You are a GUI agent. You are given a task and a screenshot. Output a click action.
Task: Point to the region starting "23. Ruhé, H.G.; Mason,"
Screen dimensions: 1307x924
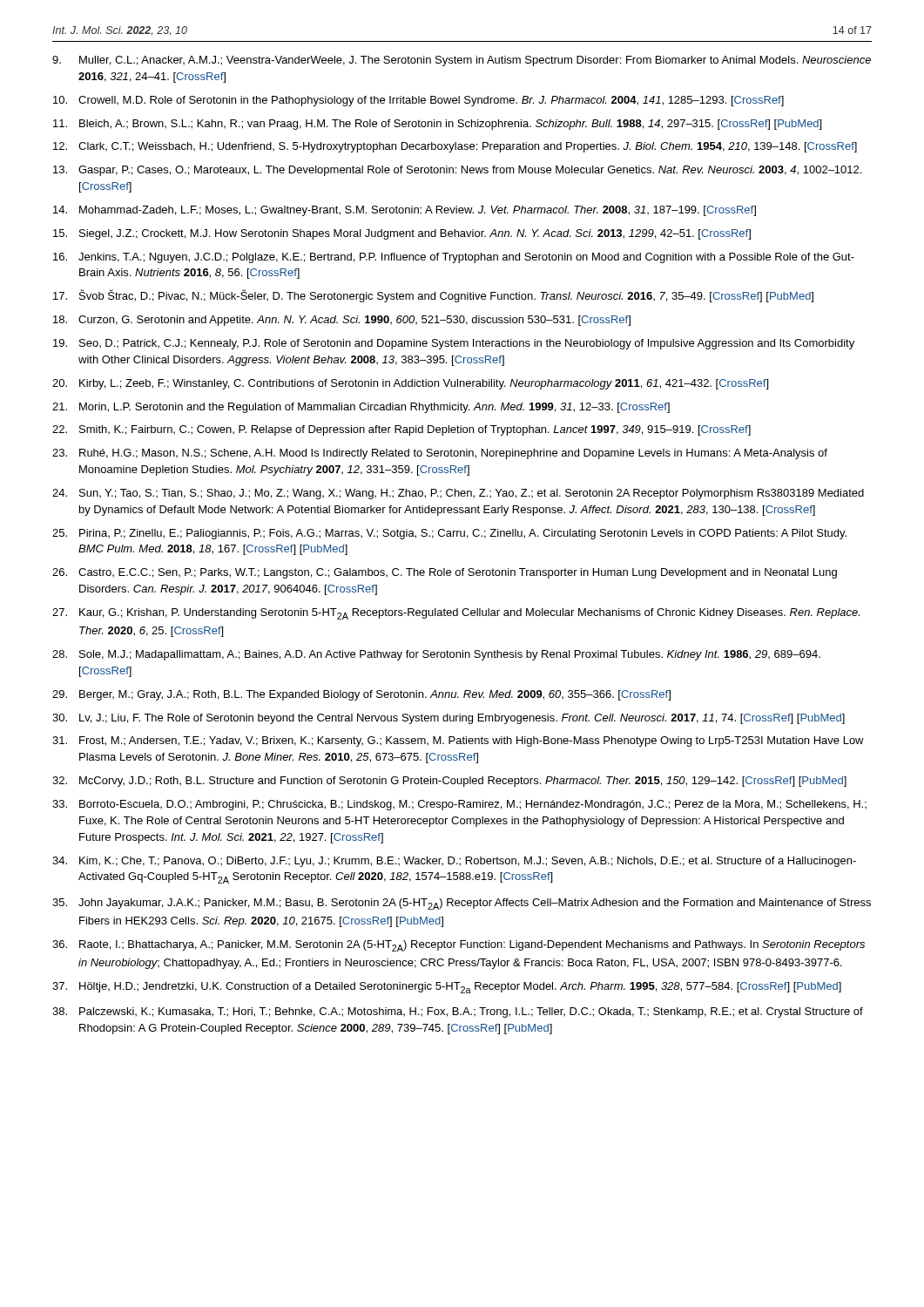click(462, 462)
